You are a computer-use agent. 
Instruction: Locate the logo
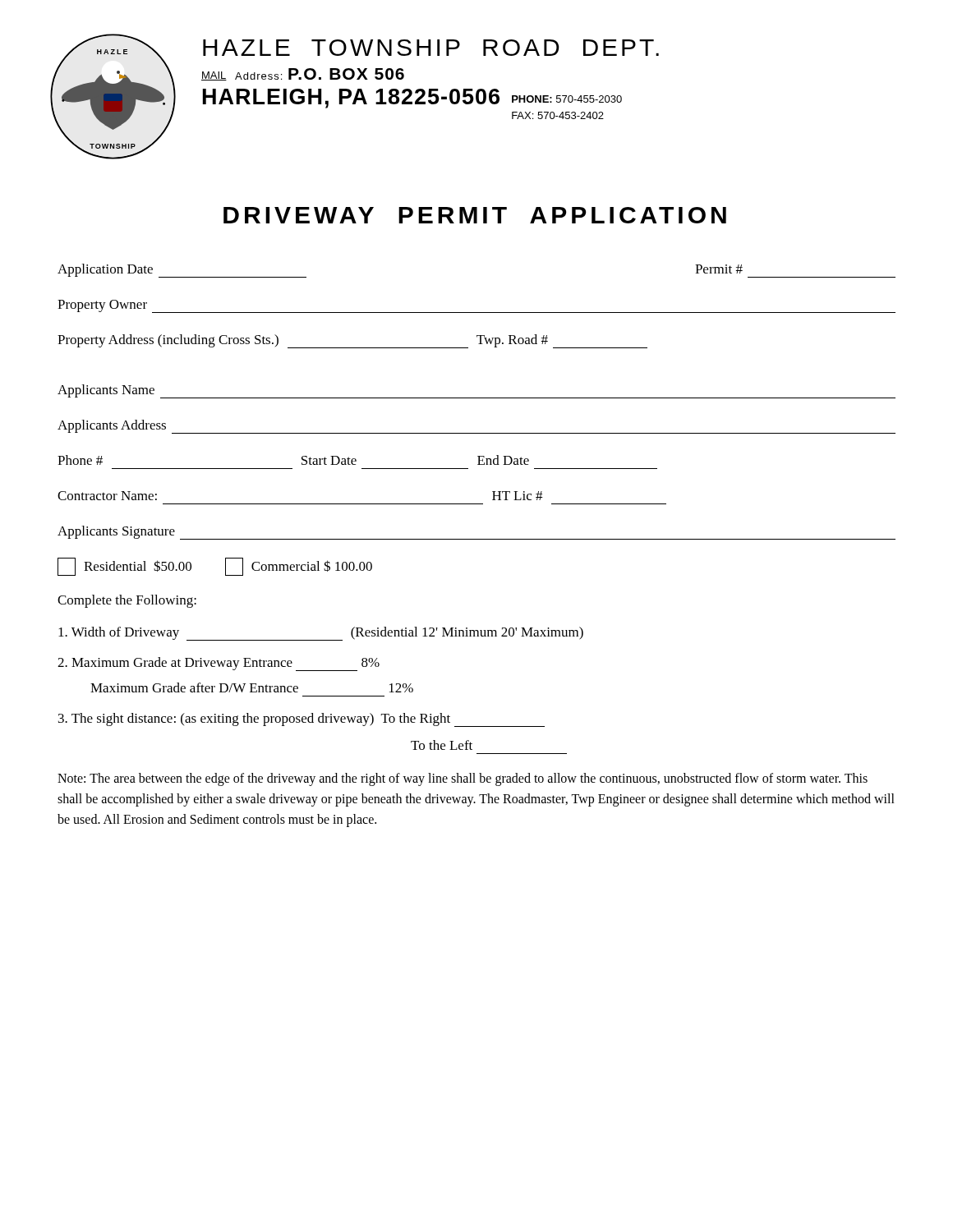(x=113, y=97)
